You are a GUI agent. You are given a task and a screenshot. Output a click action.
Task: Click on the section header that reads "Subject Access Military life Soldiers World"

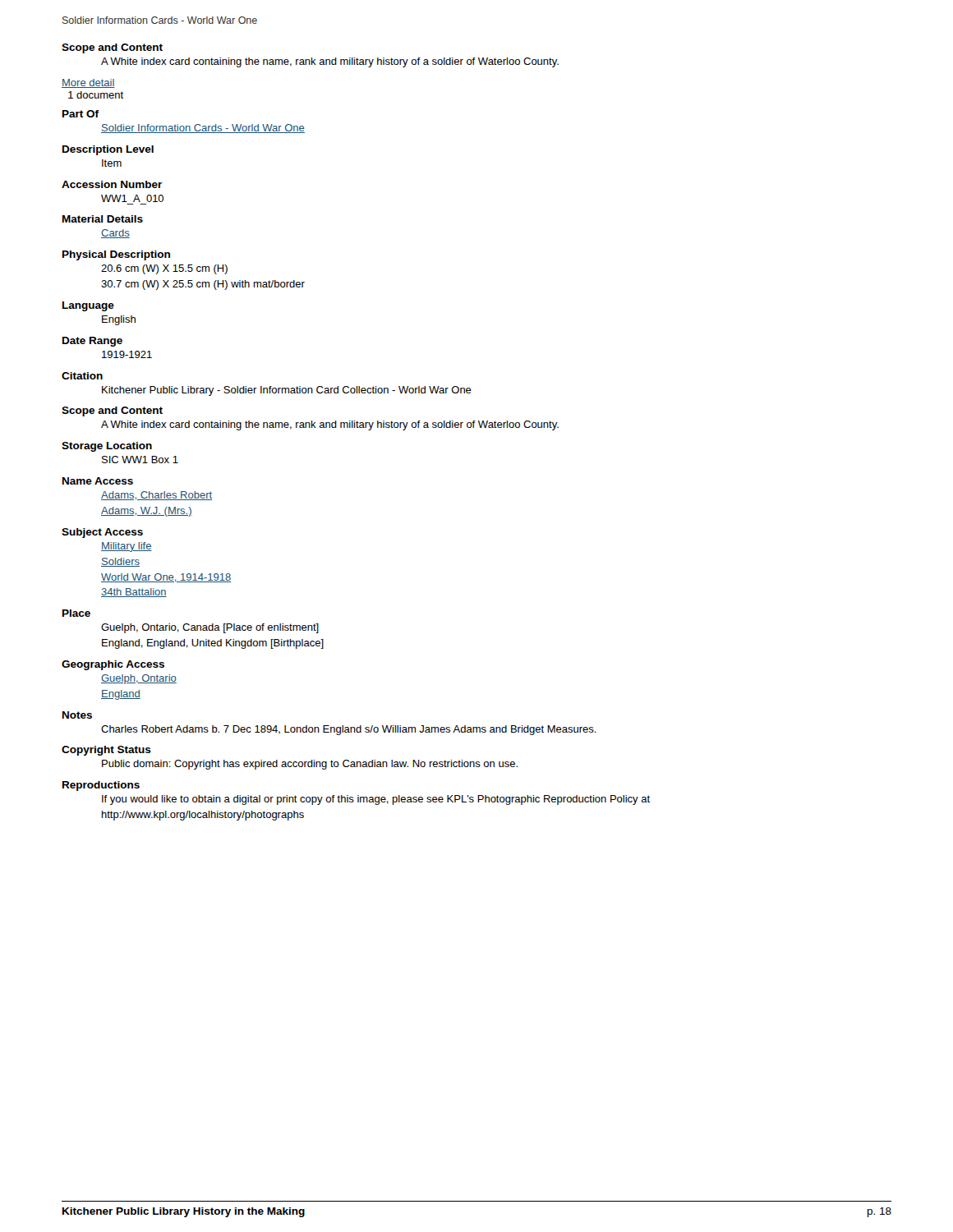pos(102,533)
